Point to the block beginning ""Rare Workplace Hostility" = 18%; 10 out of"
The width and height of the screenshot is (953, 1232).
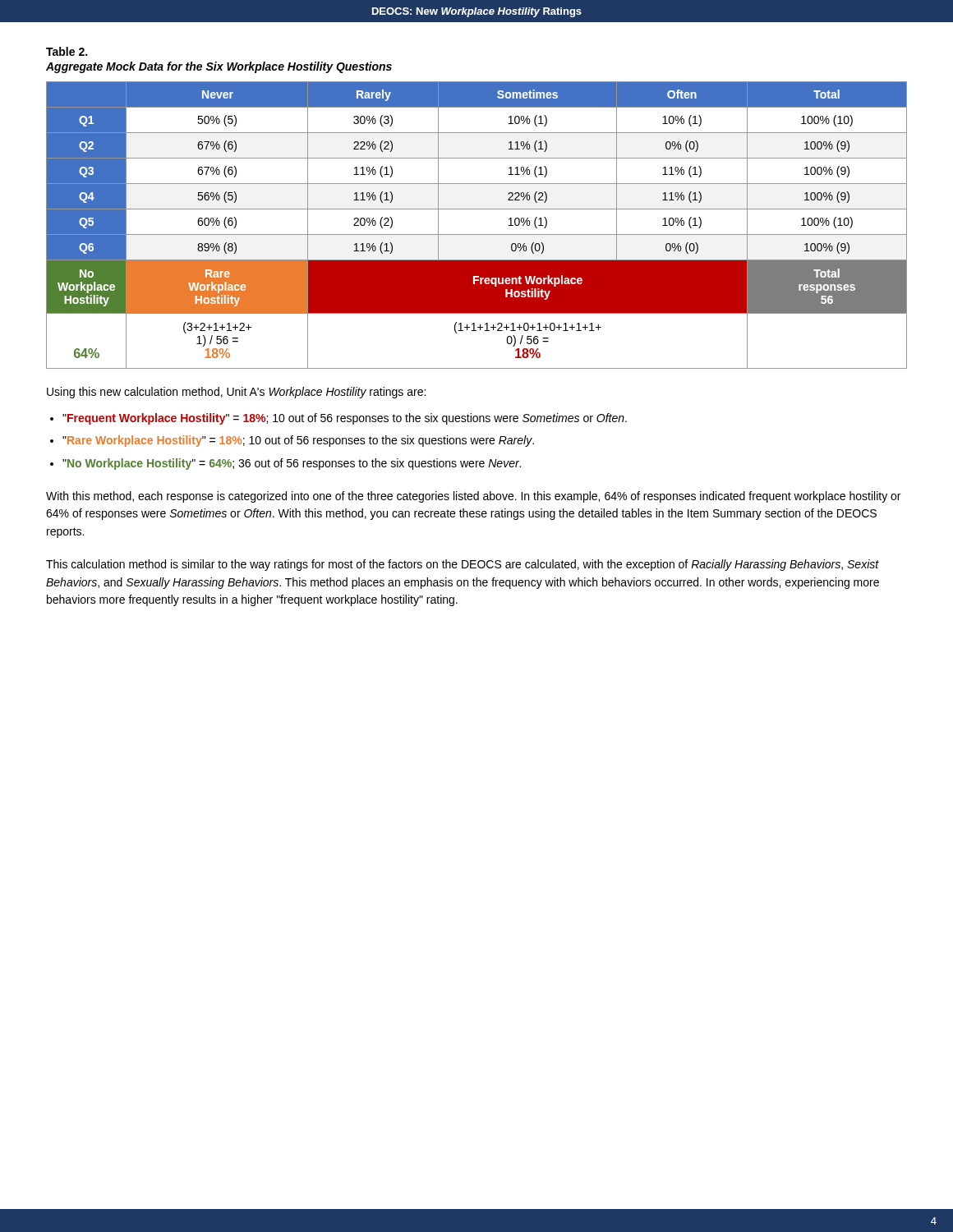tap(299, 441)
